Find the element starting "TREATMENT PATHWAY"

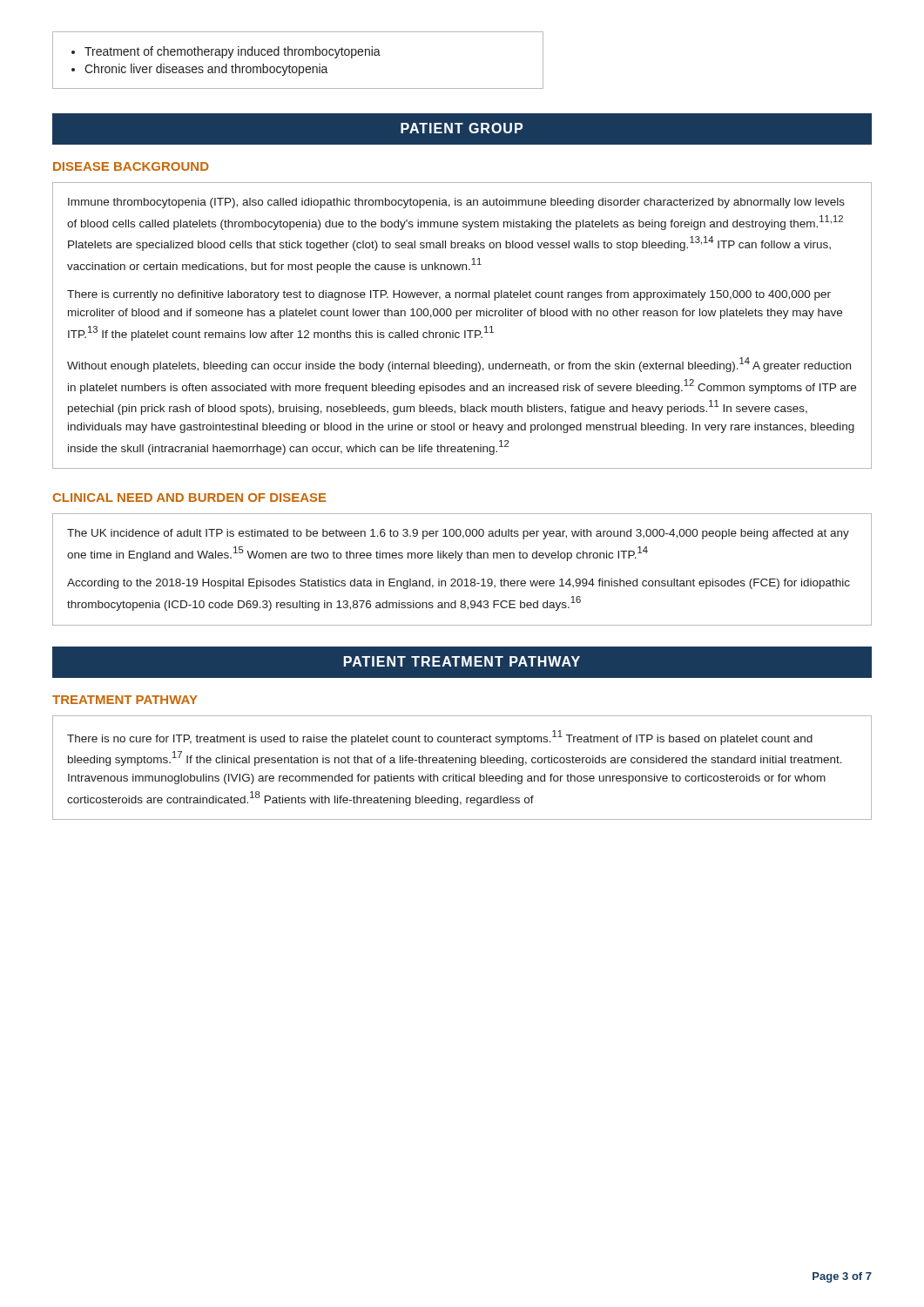click(125, 699)
